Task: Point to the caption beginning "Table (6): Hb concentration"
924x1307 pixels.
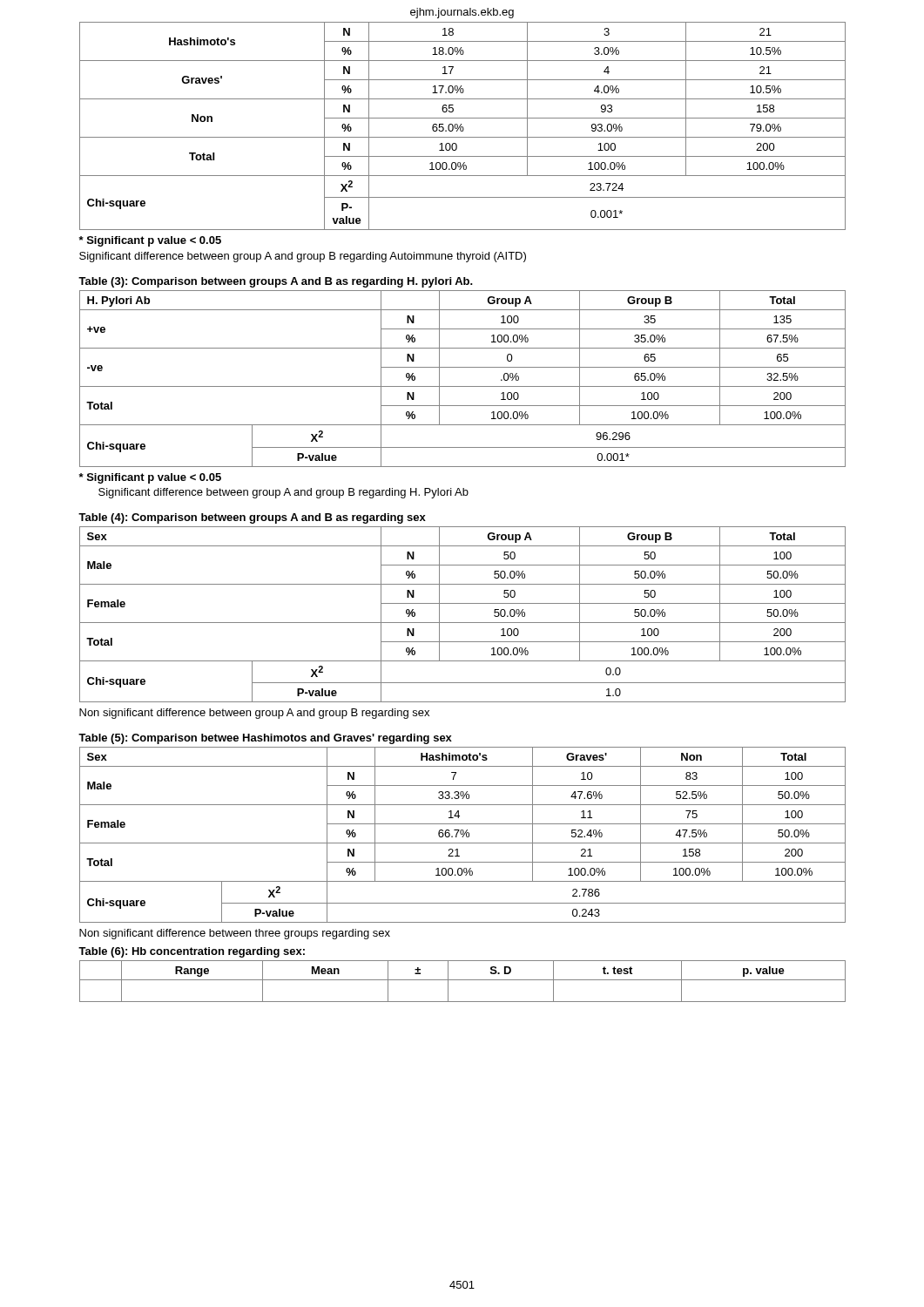Action: 192,951
